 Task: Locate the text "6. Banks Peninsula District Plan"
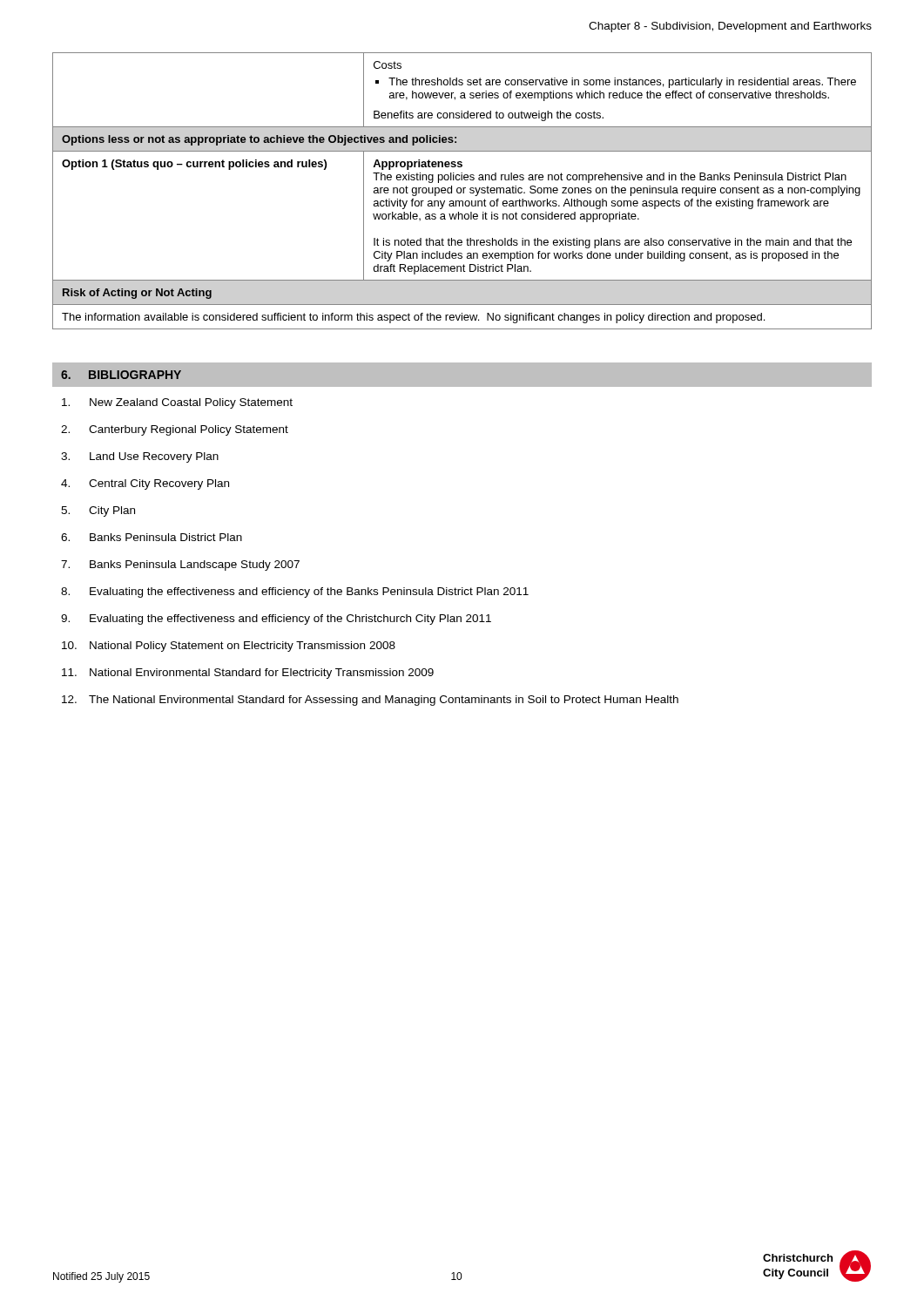(x=152, y=537)
